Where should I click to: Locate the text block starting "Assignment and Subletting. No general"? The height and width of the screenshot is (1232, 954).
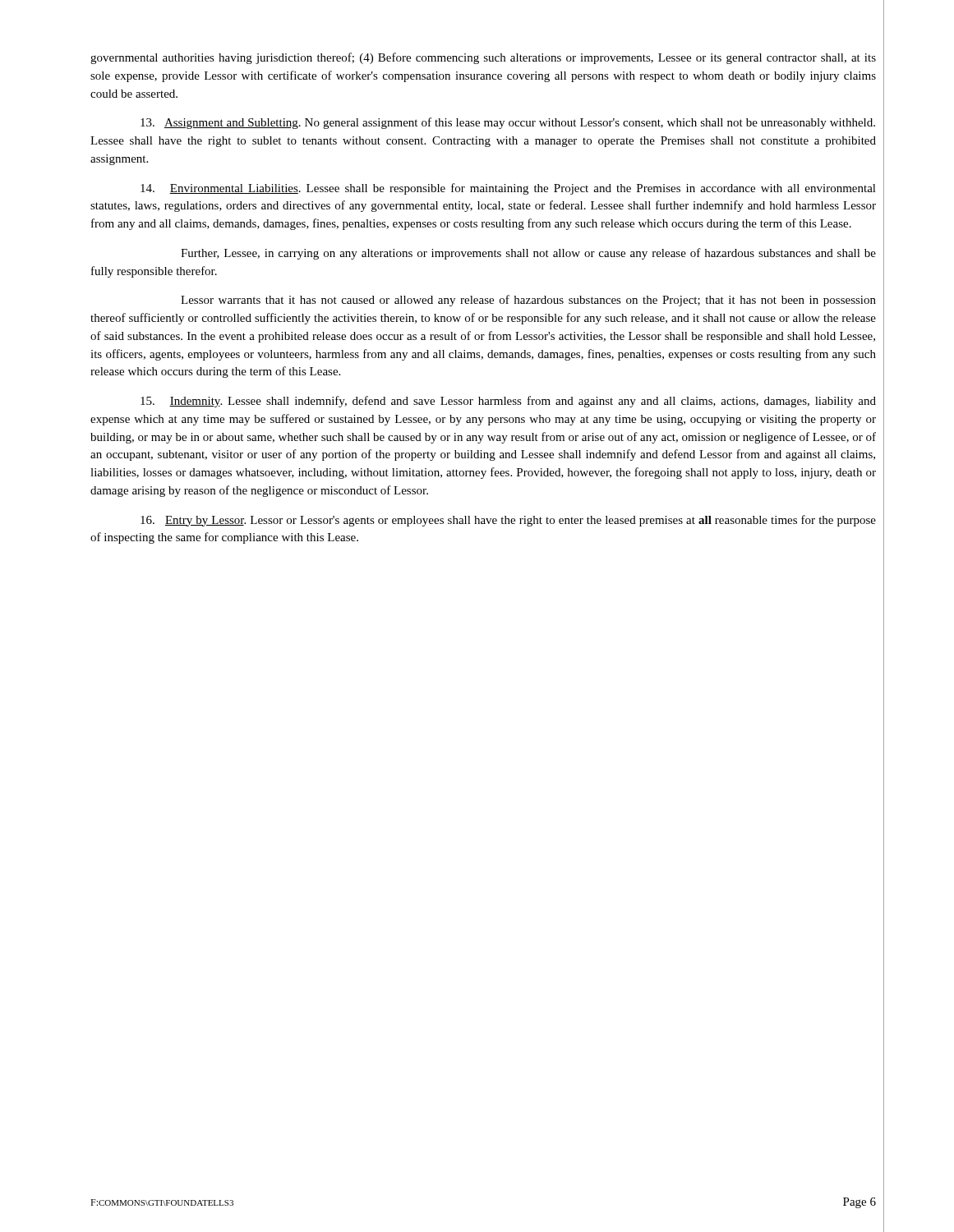(x=483, y=140)
